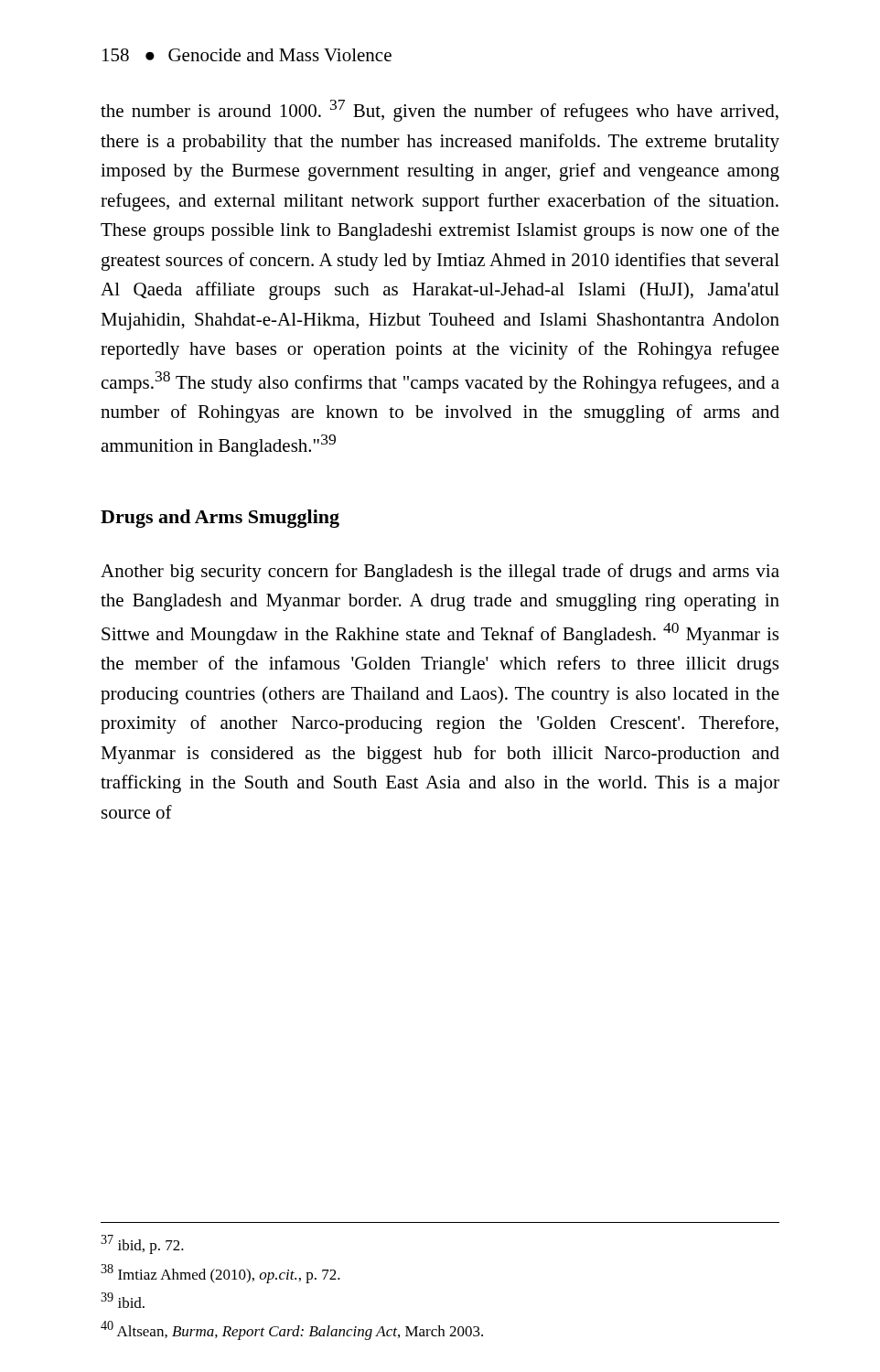The width and height of the screenshot is (880, 1372).
Task: Select the text block that reads "the number is around 1000. 37"
Action: (440, 276)
